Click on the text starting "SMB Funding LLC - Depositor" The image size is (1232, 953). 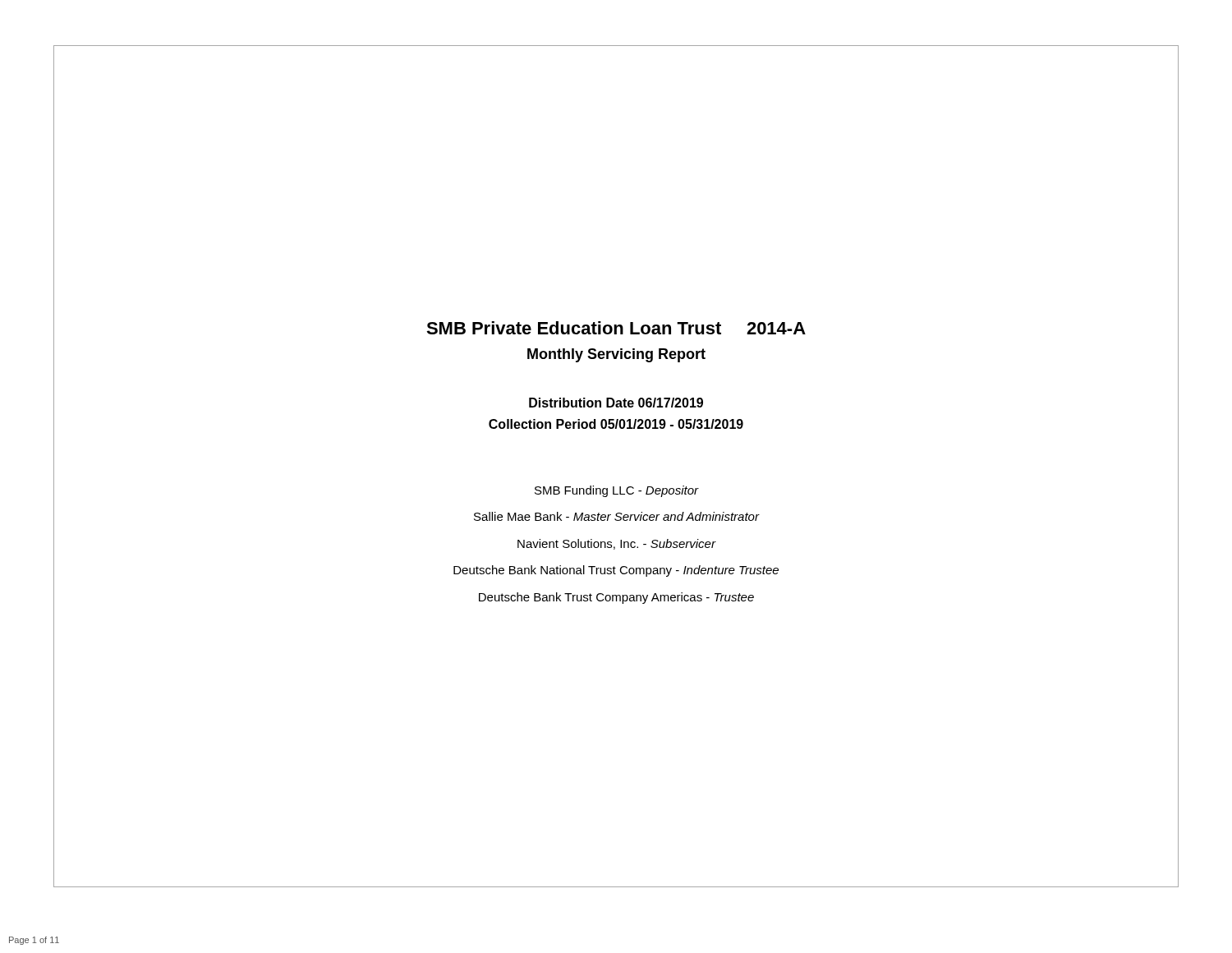click(616, 490)
